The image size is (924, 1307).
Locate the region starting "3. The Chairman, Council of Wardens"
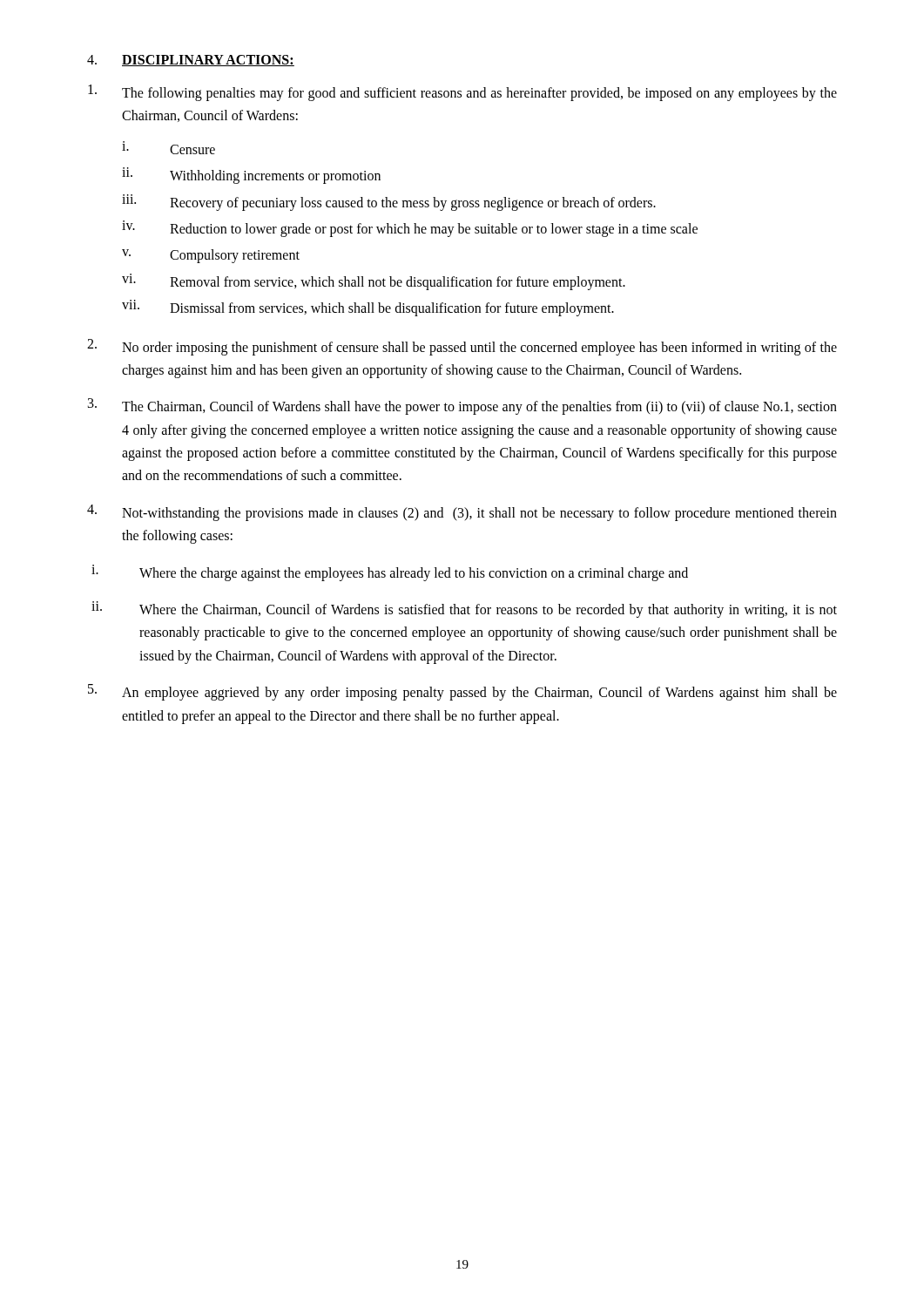(462, 442)
